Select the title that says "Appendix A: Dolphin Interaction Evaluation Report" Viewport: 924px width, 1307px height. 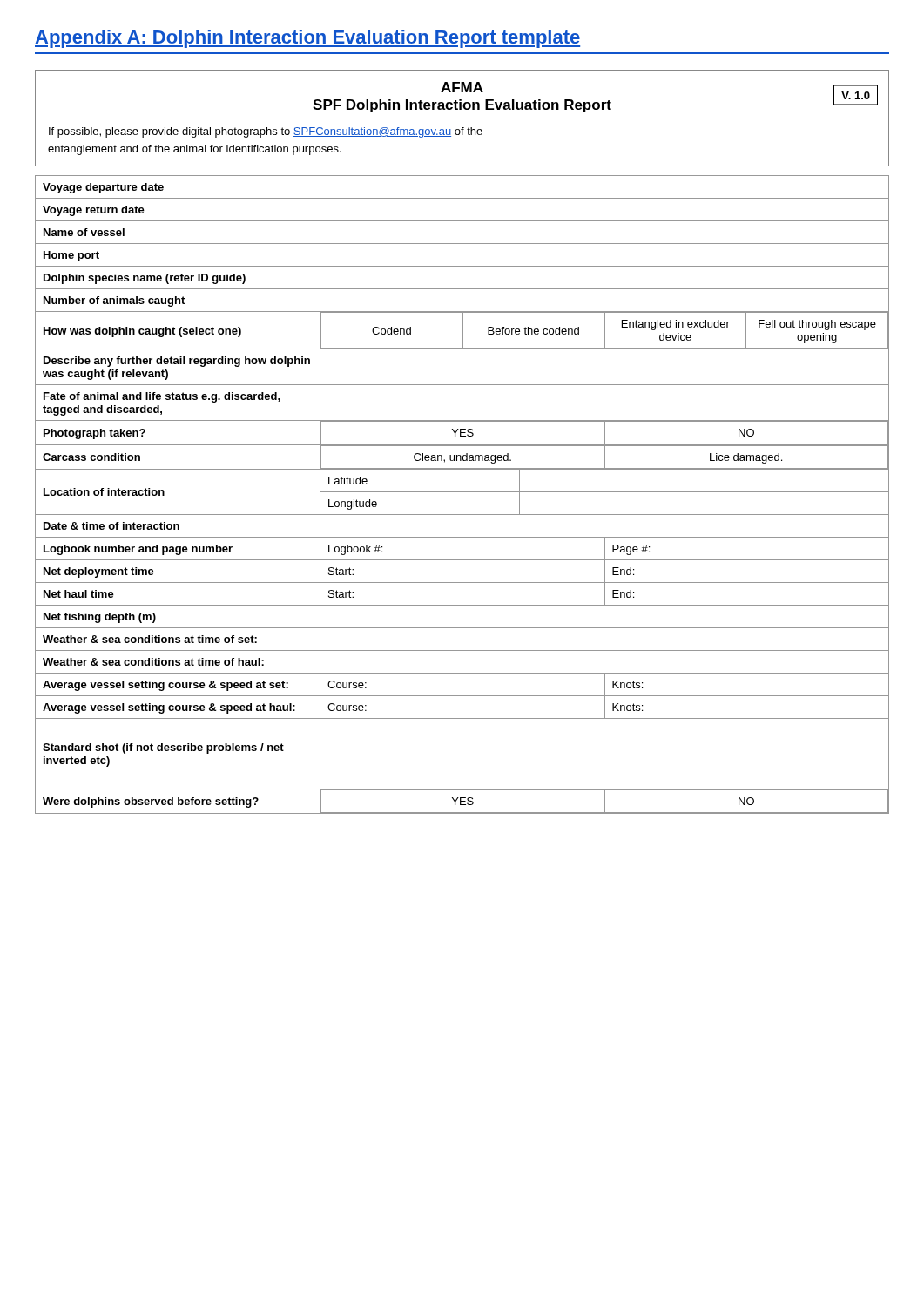[x=462, y=40]
